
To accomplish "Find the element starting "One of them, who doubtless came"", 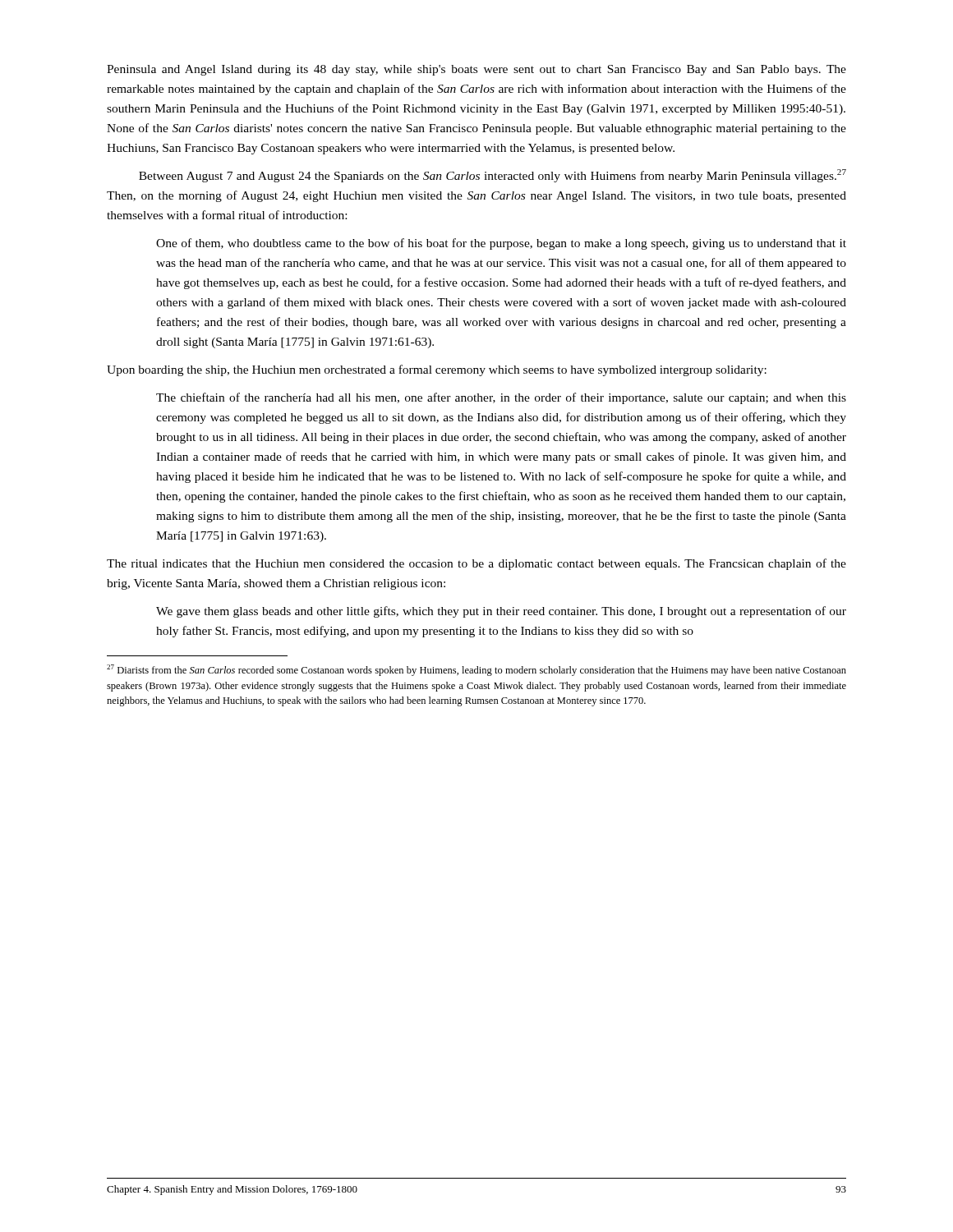I will tap(501, 293).
